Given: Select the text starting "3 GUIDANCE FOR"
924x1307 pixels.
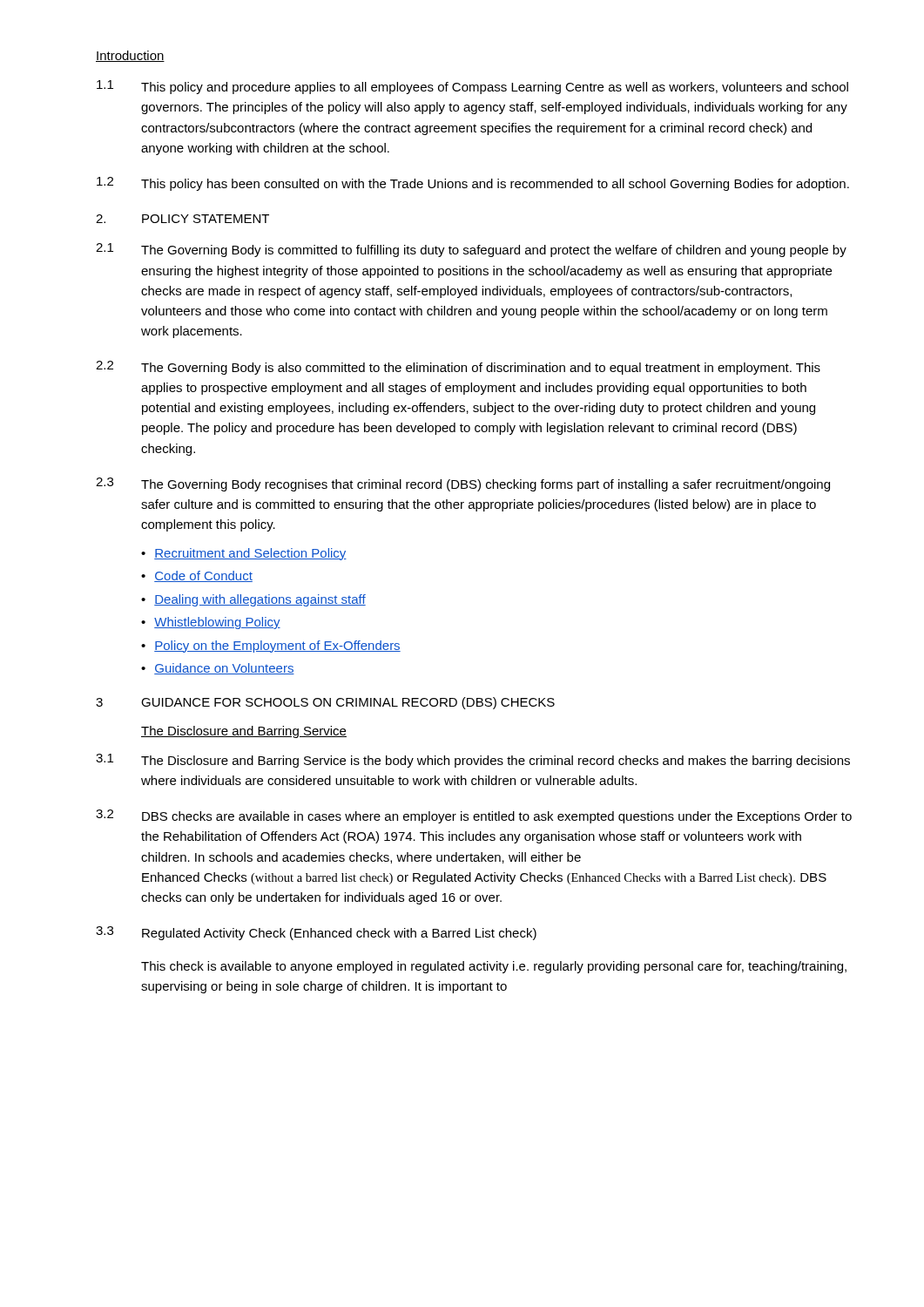Looking at the screenshot, I should click(x=325, y=701).
